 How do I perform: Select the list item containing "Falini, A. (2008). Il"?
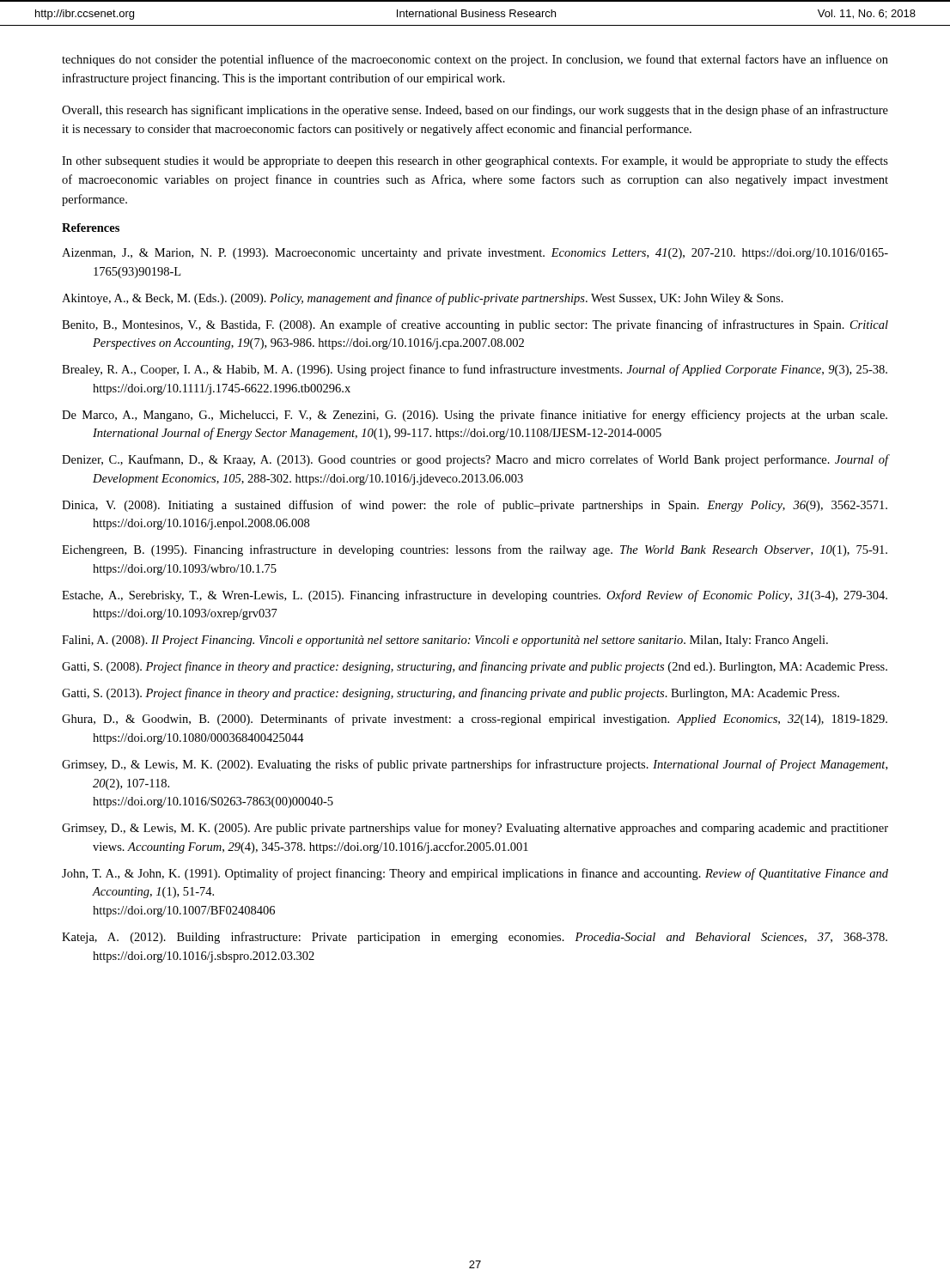coord(445,640)
